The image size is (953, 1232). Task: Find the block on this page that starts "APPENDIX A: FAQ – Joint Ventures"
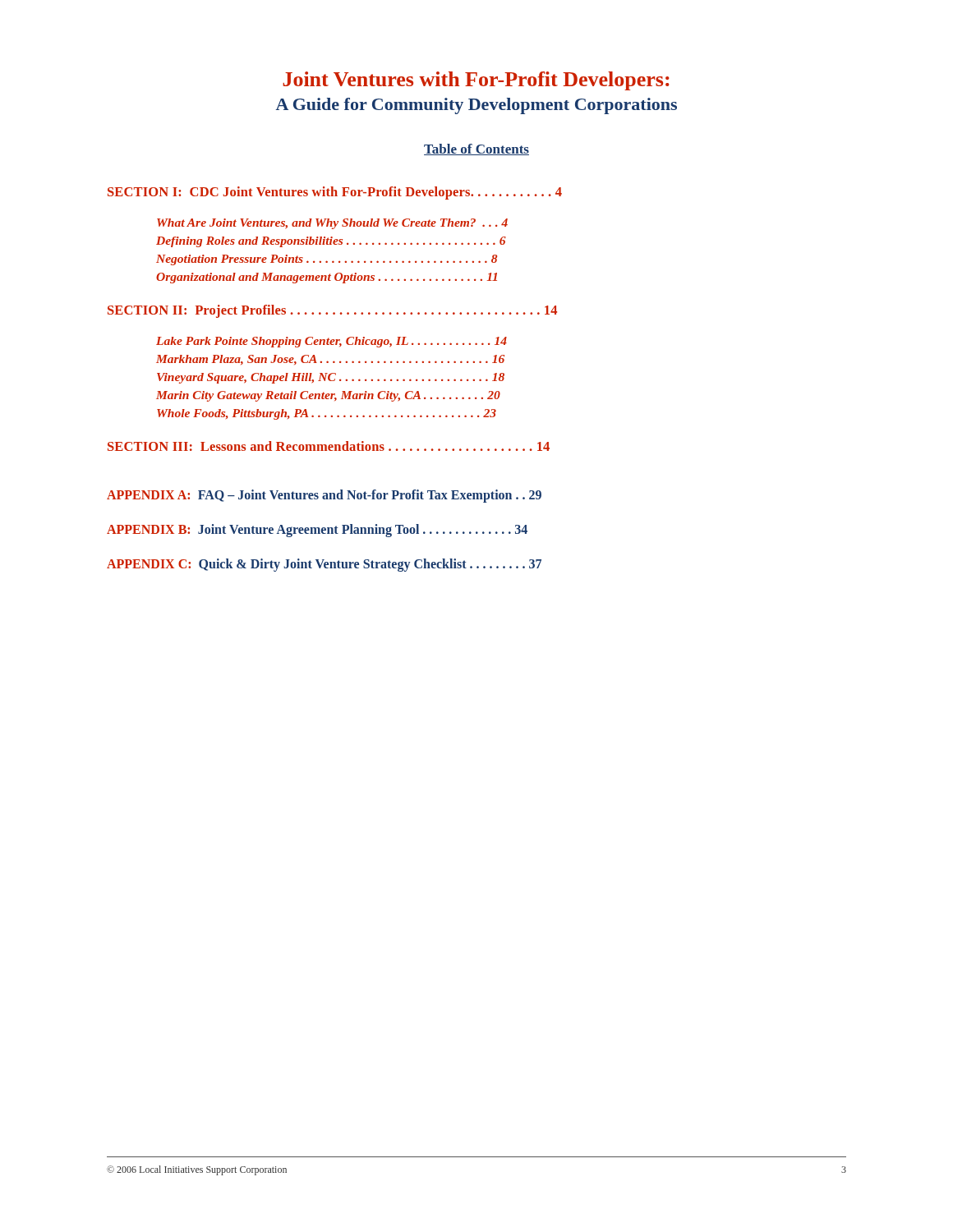coord(324,495)
